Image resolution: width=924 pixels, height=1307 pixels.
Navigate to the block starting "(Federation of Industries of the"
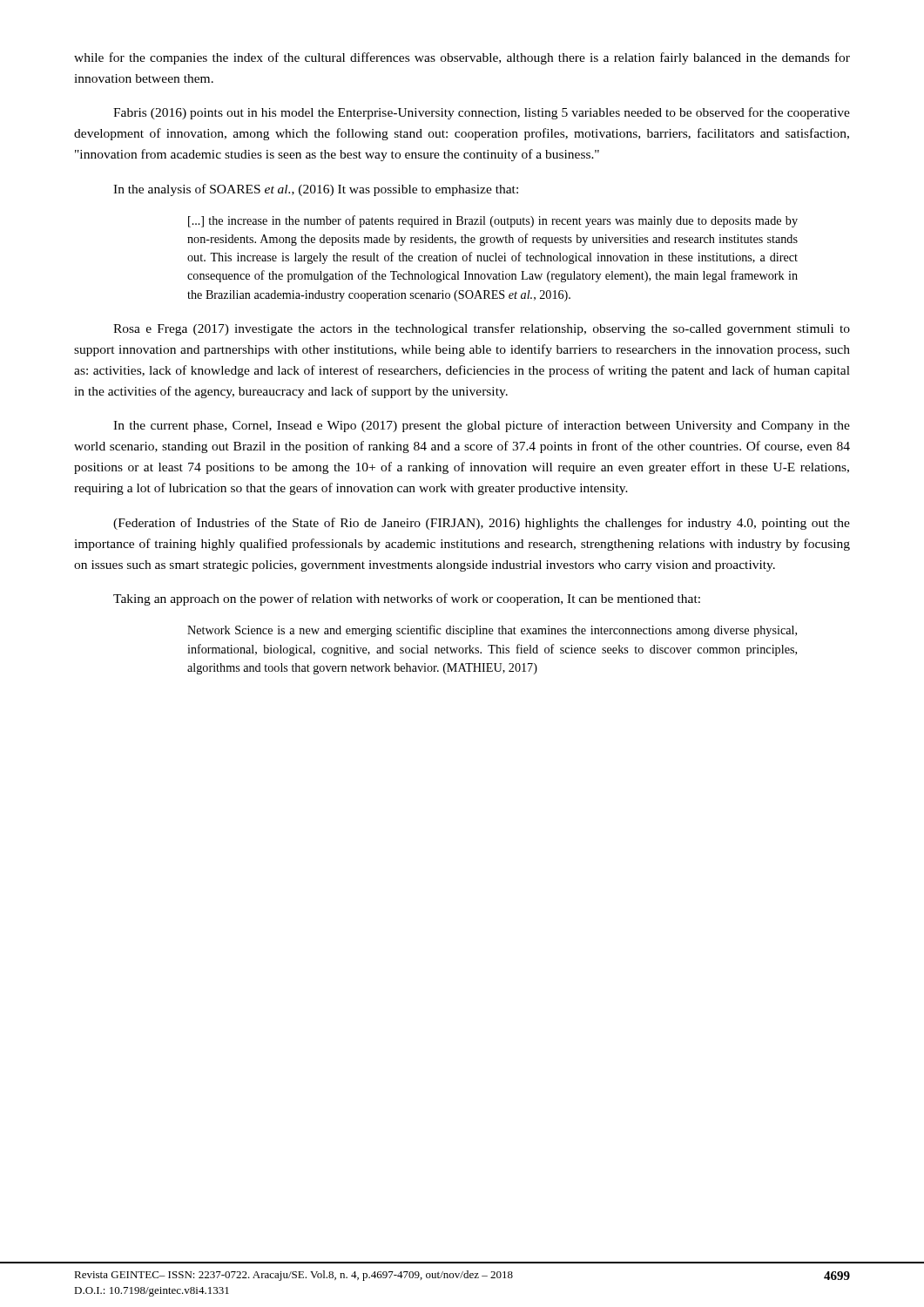pos(462,543)
